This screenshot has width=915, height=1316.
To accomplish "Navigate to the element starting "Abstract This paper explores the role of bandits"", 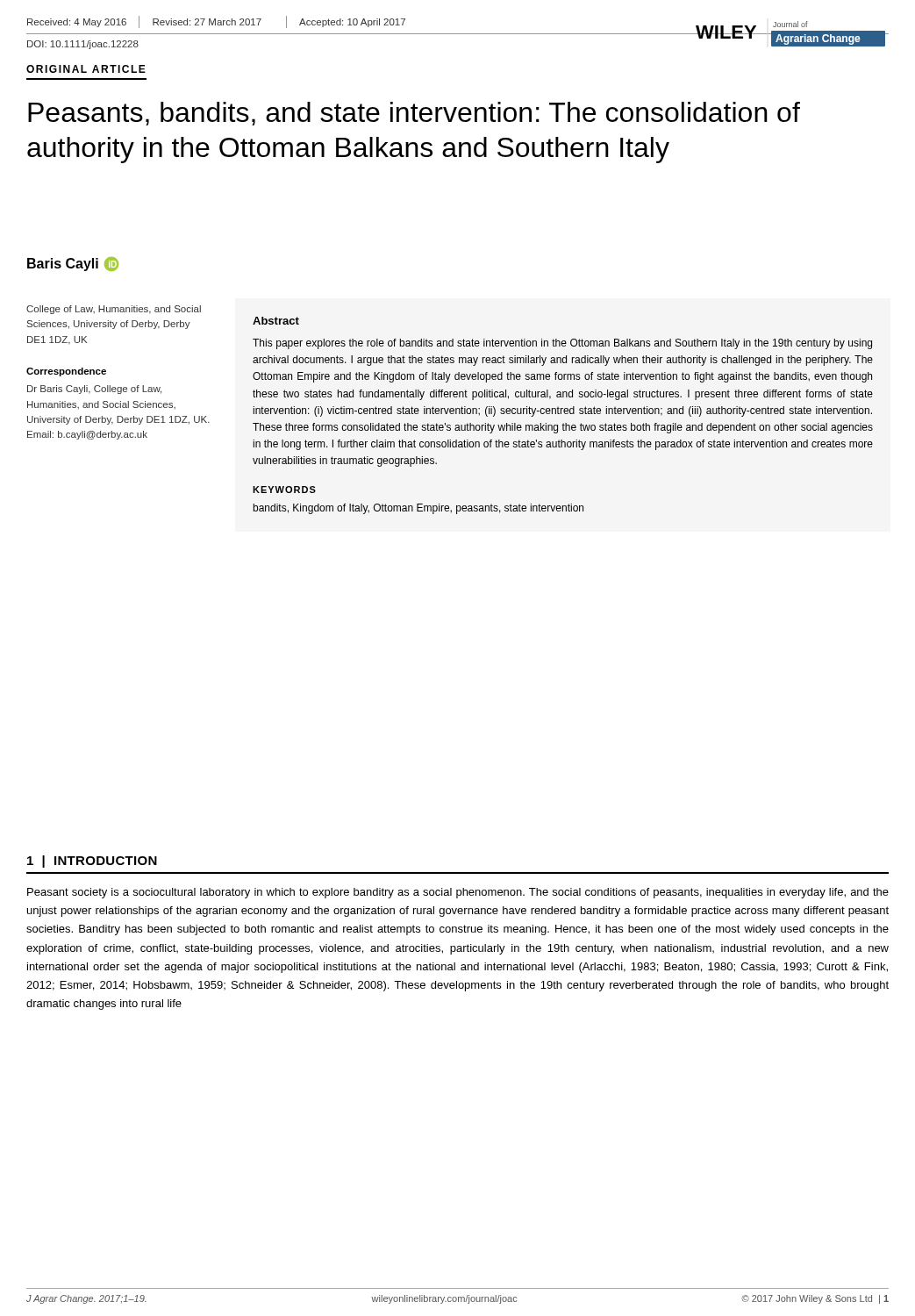I will 563,415.
